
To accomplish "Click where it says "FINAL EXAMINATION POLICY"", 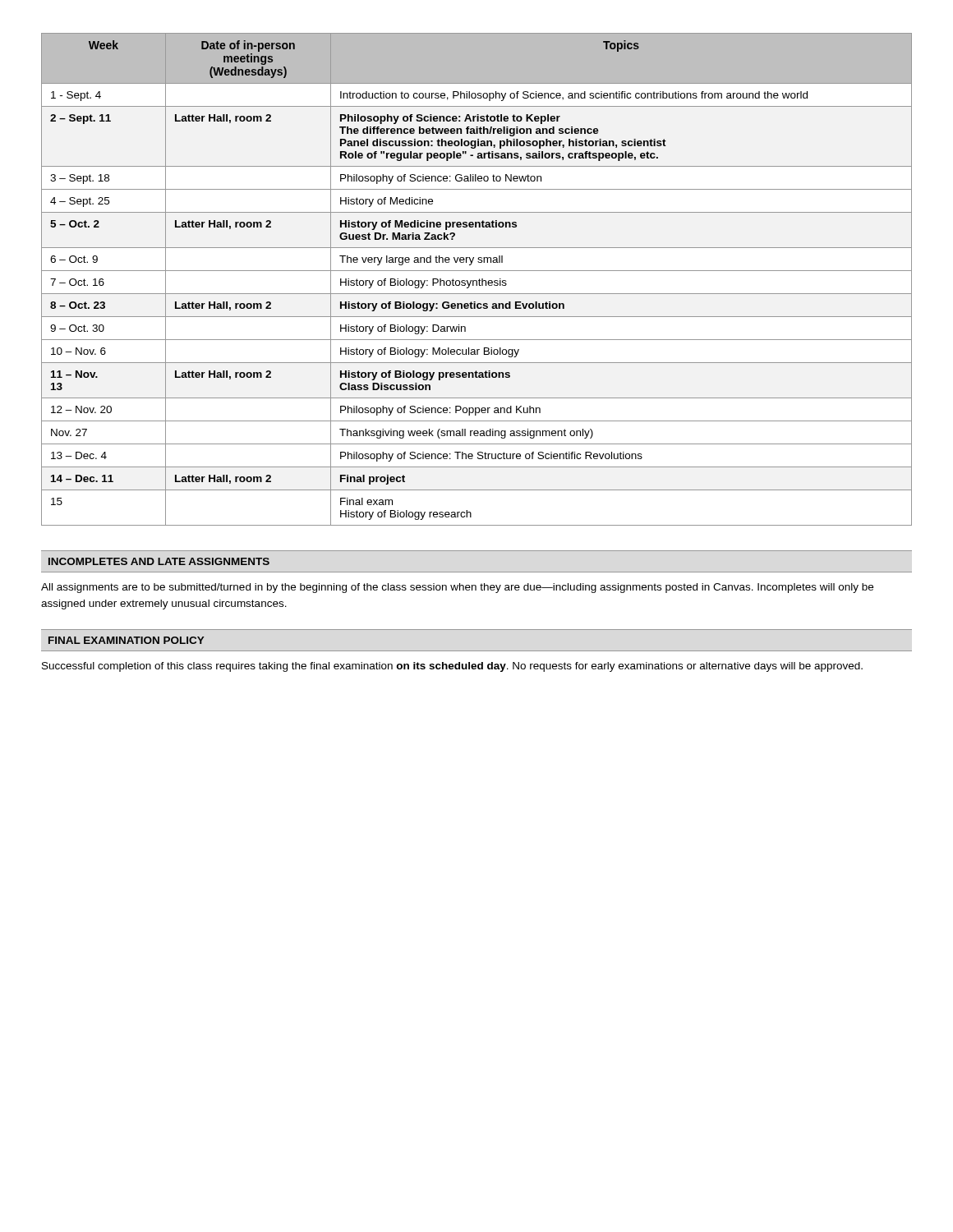I will pos(476,640).
